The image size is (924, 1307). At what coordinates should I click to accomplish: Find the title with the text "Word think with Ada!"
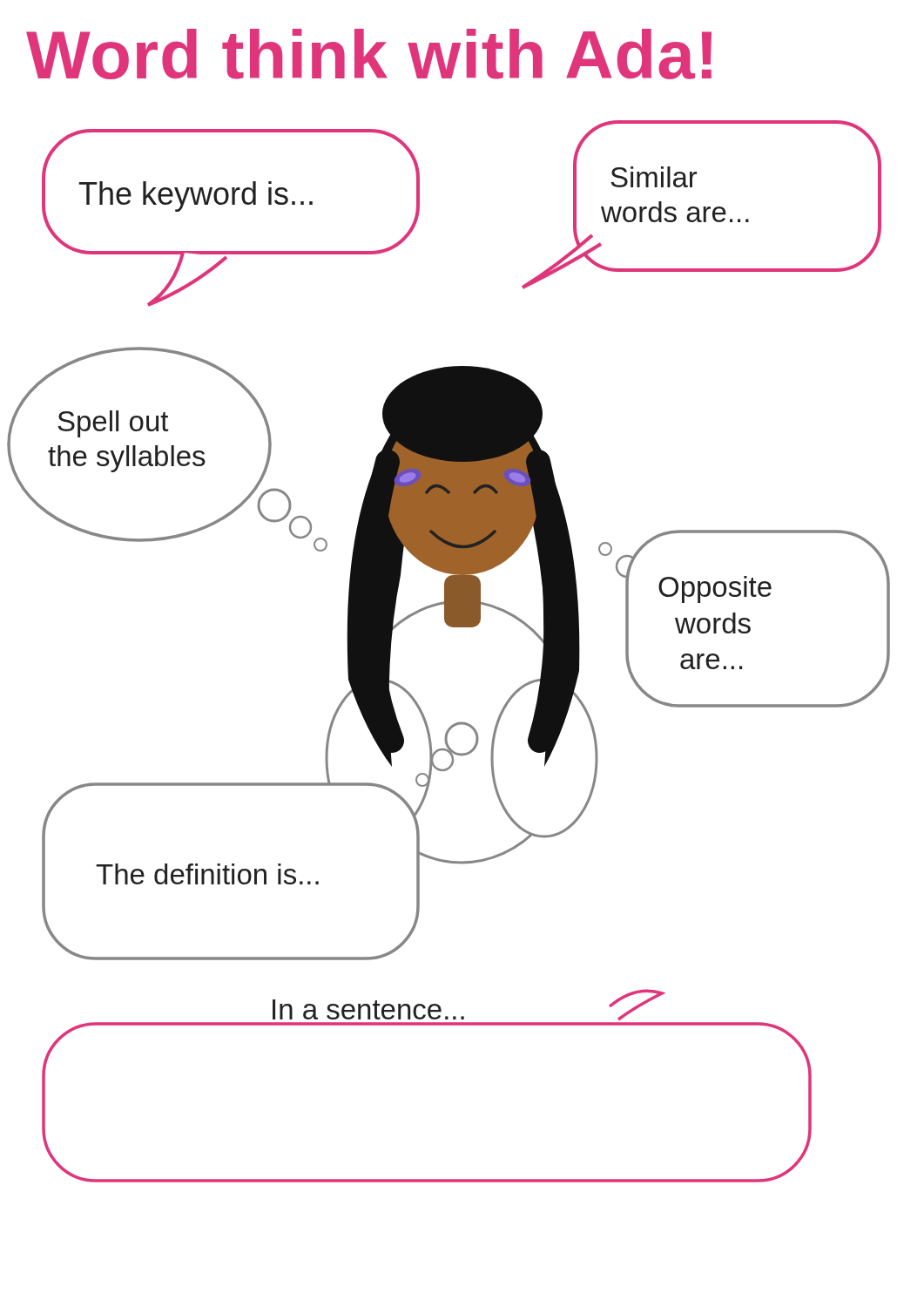tap(373, 55)
